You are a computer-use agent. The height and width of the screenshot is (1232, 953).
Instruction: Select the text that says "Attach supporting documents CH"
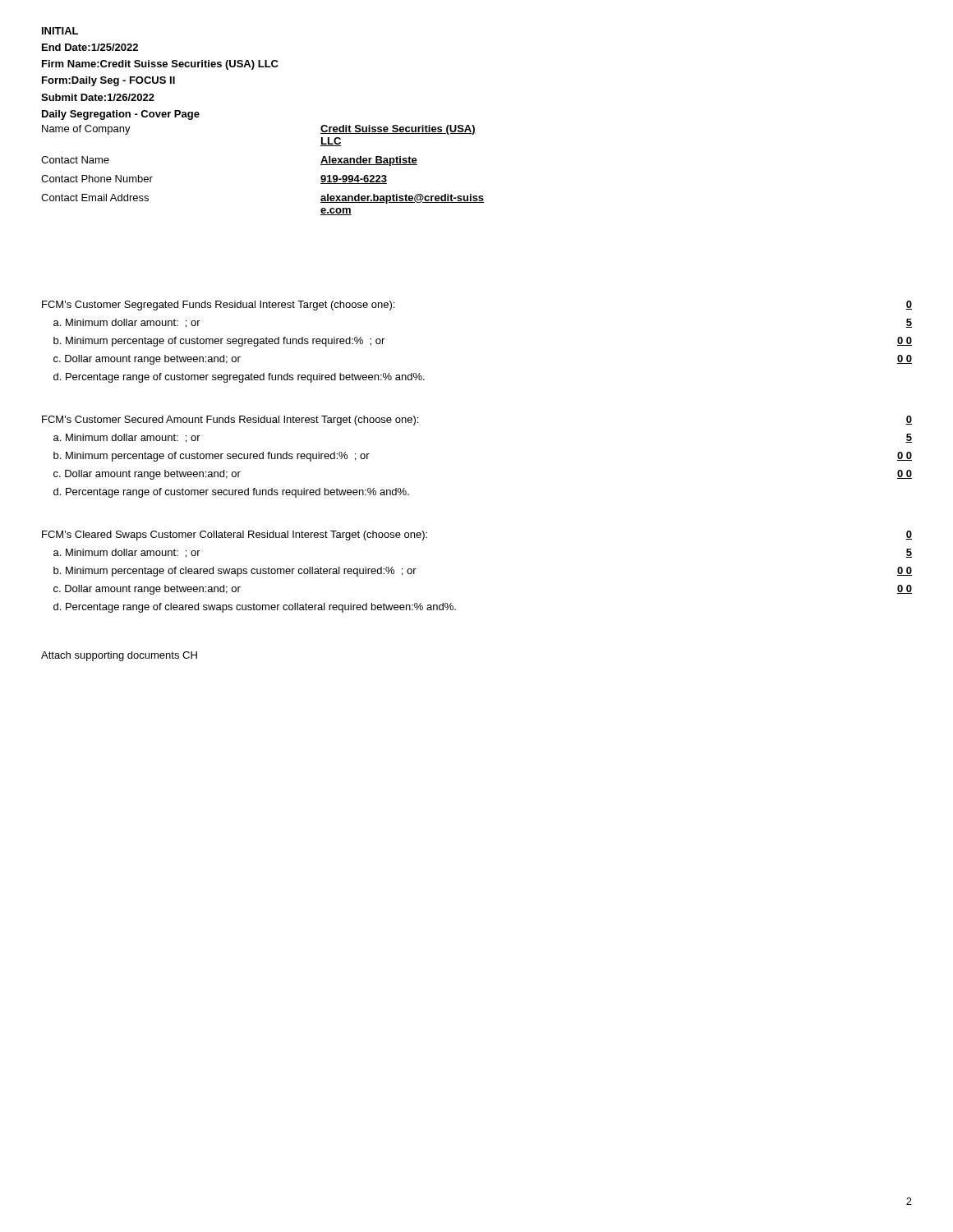click(119, 655)
